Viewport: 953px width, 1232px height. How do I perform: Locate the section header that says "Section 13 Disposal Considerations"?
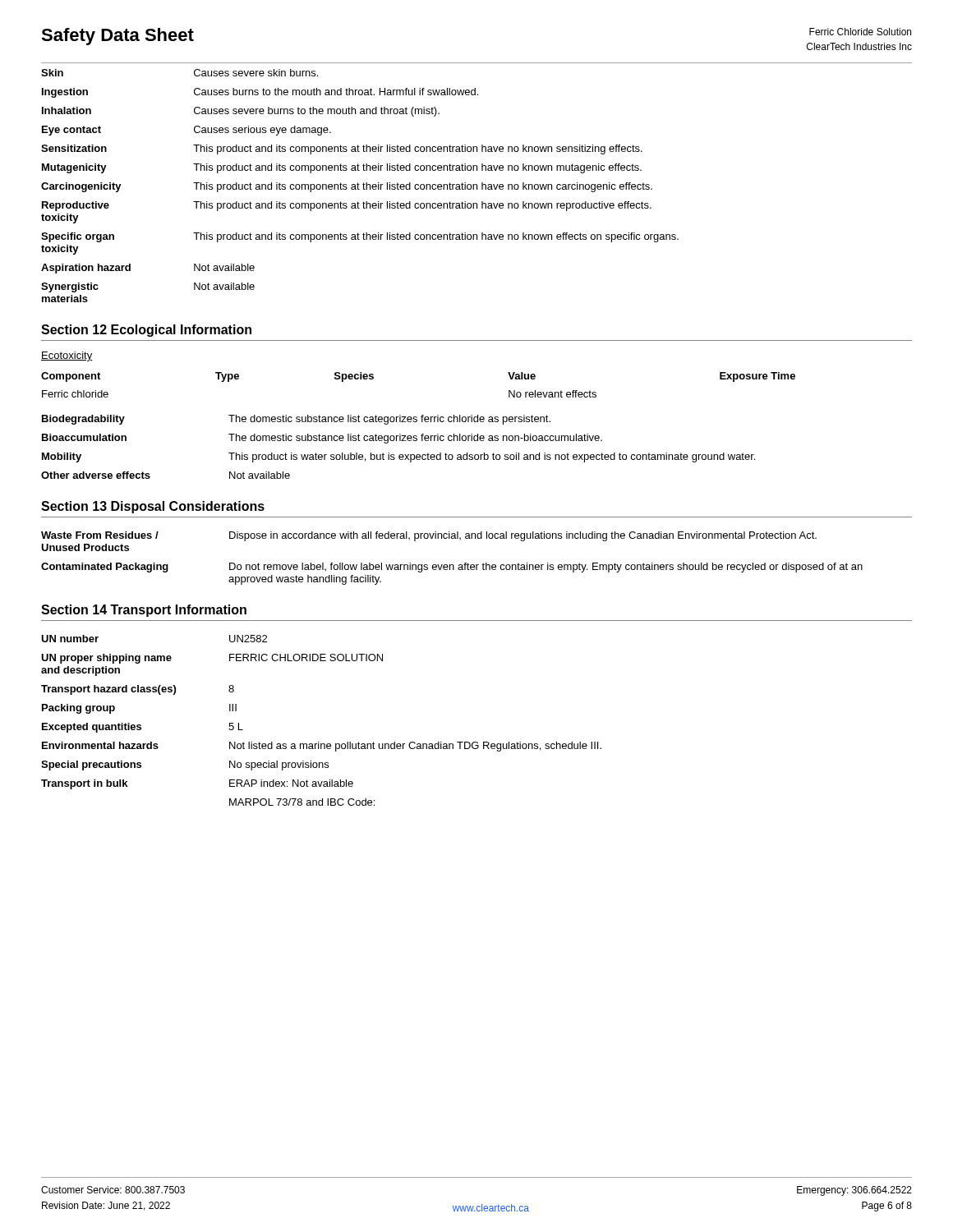tap(153, 506)
